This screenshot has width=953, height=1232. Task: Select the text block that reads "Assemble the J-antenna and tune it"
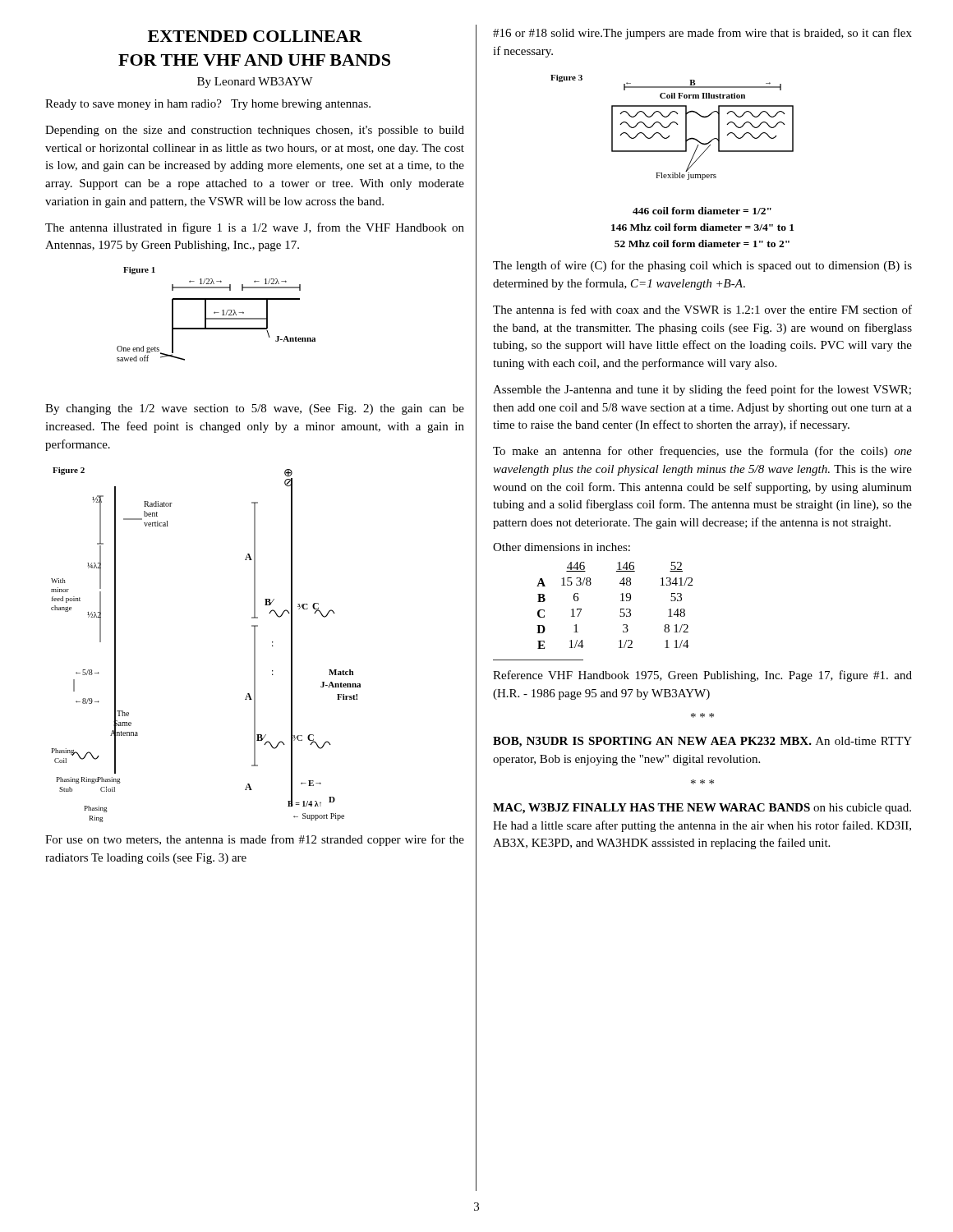coord(702,407)
